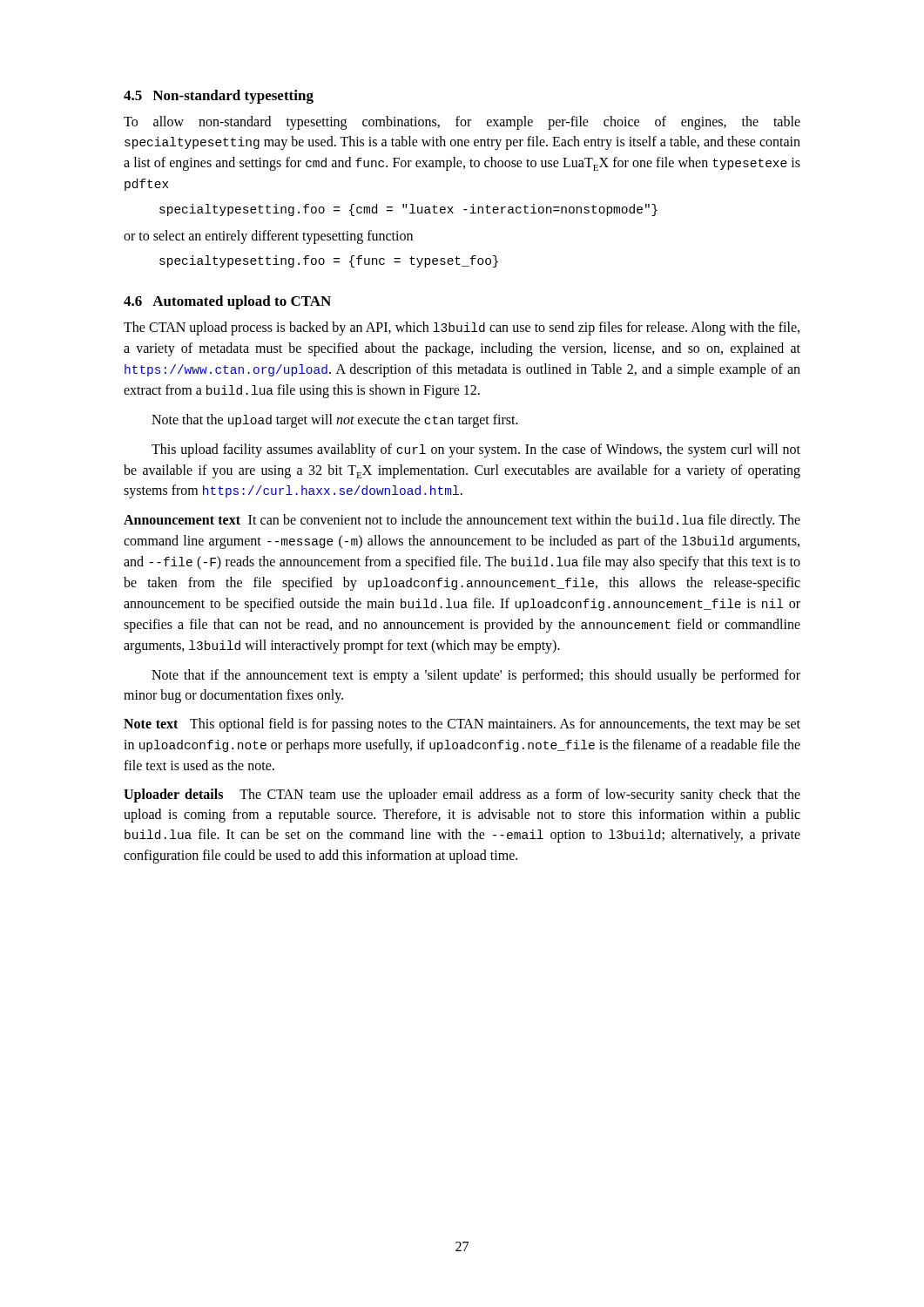This screenshot has height=1307, width=924.
Task: Click on the section header containing "4.5 Non-standard typesetting"
Action: (x=219, y=96)
